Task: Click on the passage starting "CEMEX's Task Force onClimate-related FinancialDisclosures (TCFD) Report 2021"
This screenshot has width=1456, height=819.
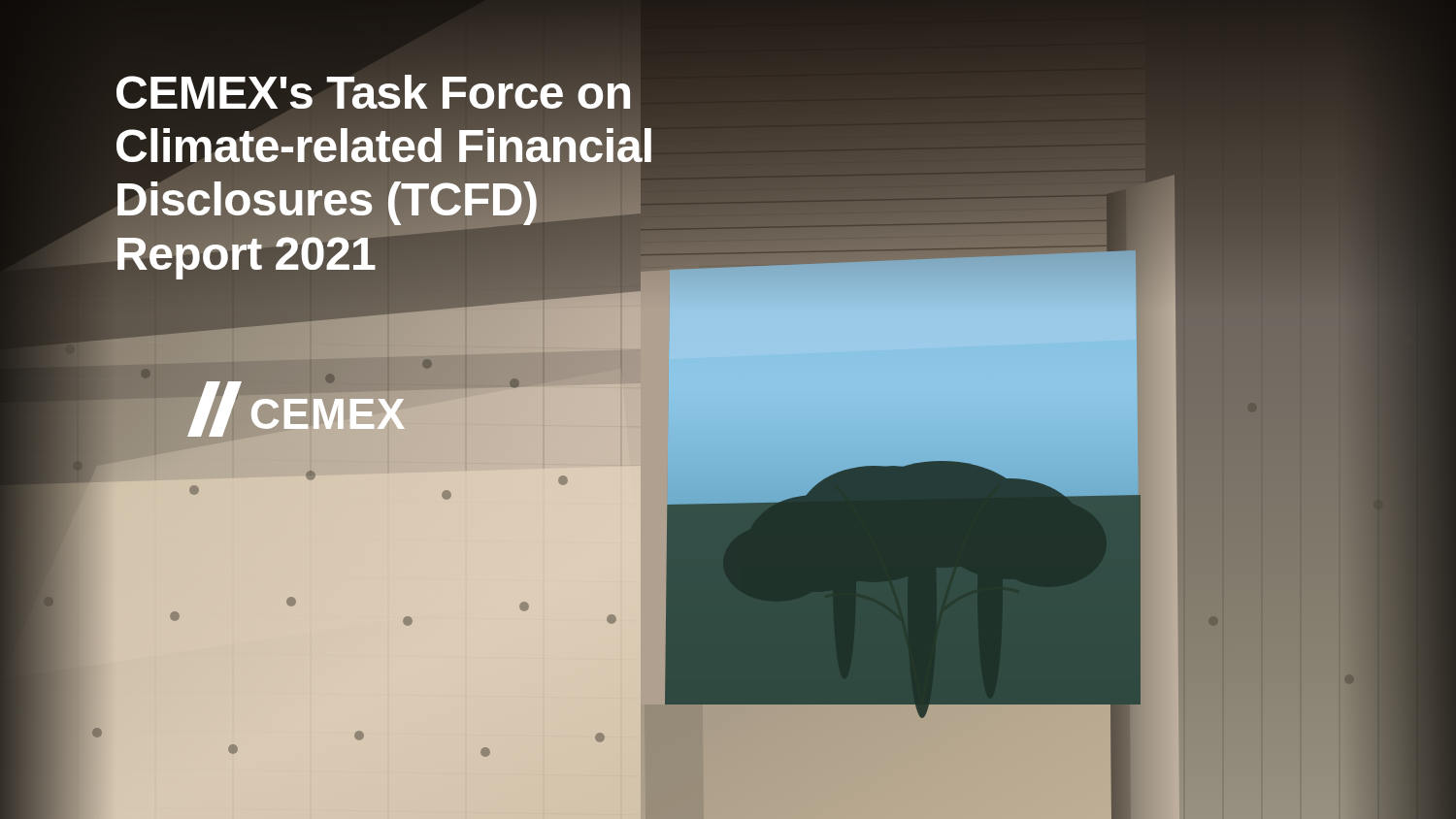Action: [x=386, y=173]
